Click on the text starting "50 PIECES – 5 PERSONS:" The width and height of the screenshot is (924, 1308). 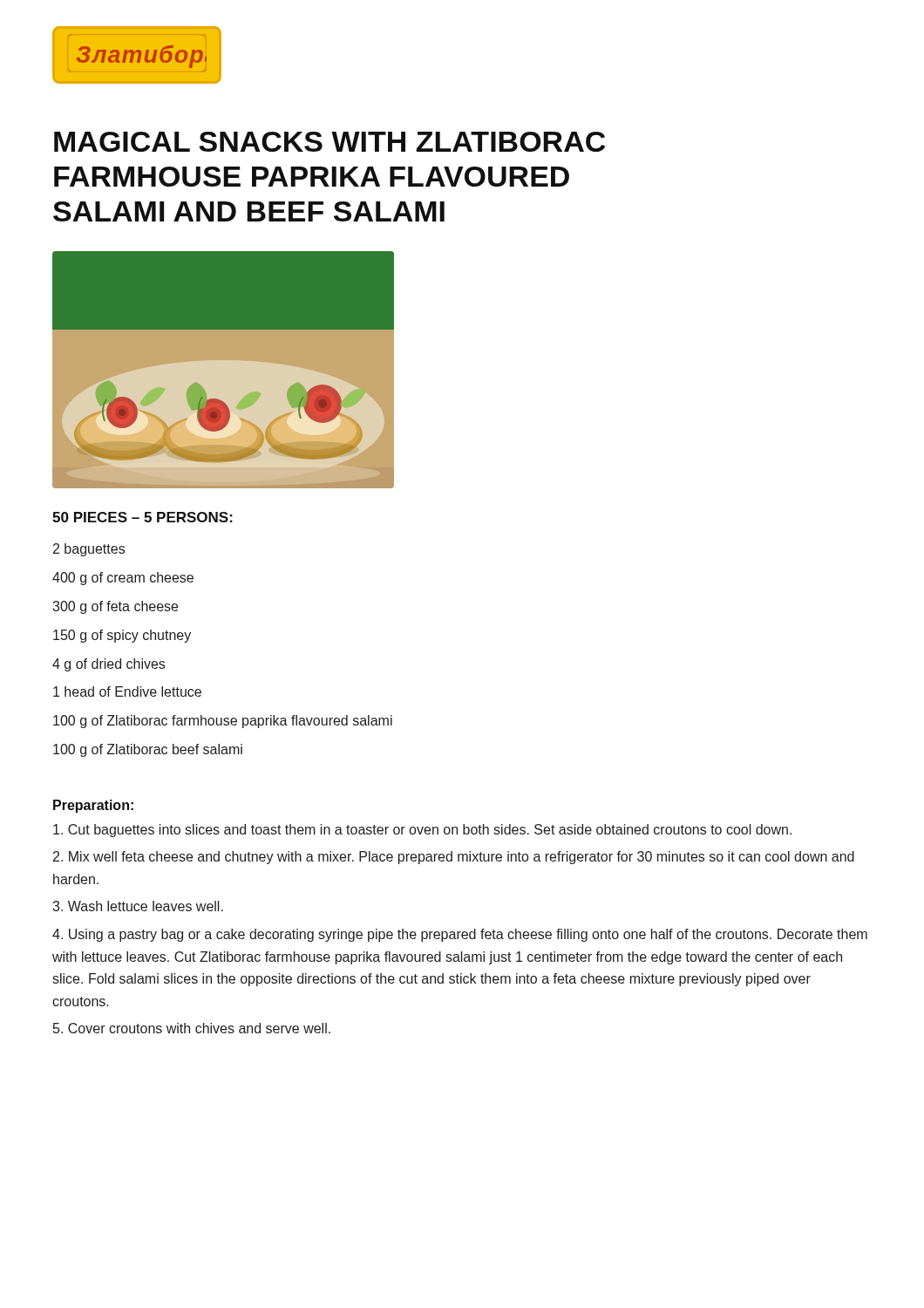point(143,518)
